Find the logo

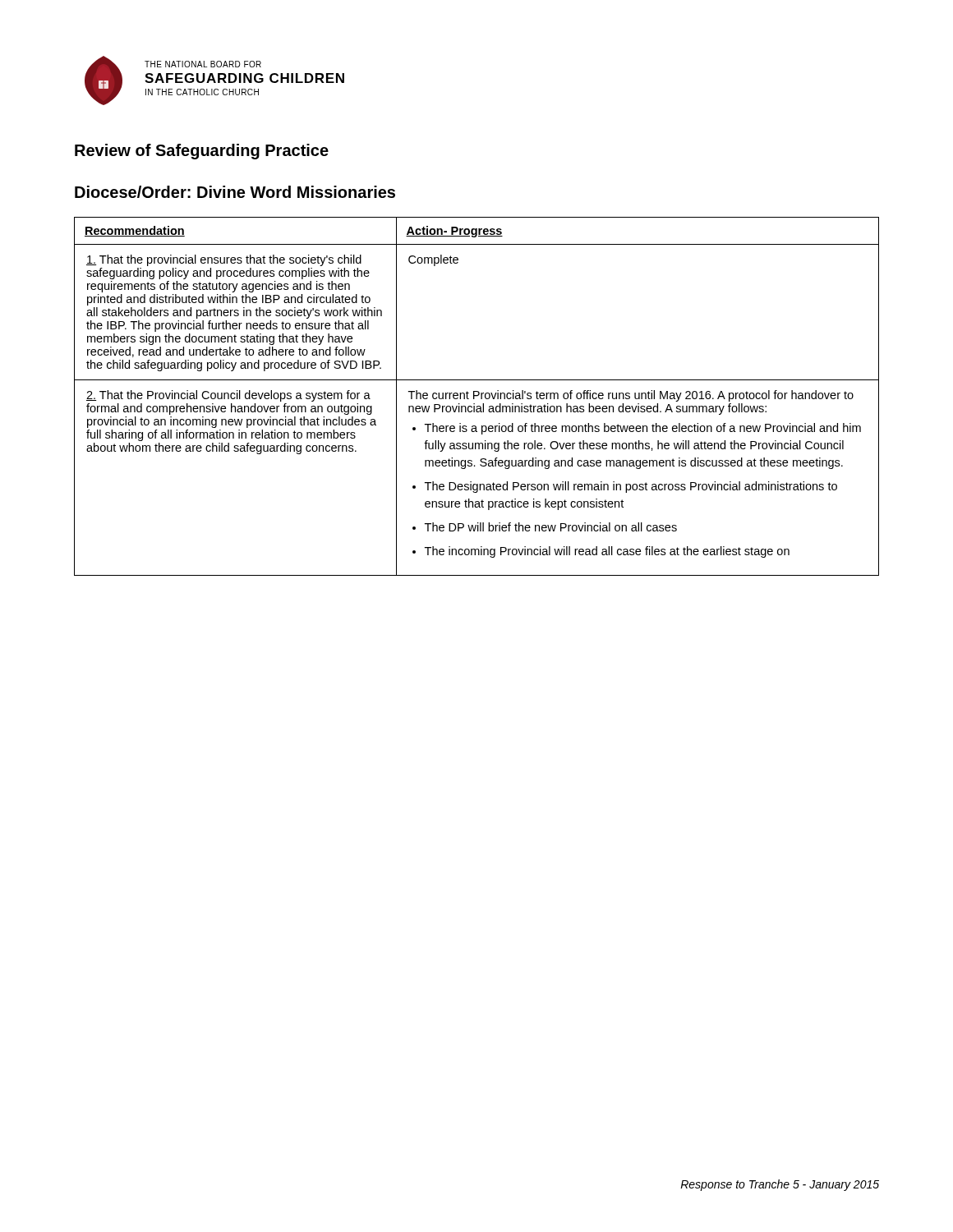click(x=476, y=79)
